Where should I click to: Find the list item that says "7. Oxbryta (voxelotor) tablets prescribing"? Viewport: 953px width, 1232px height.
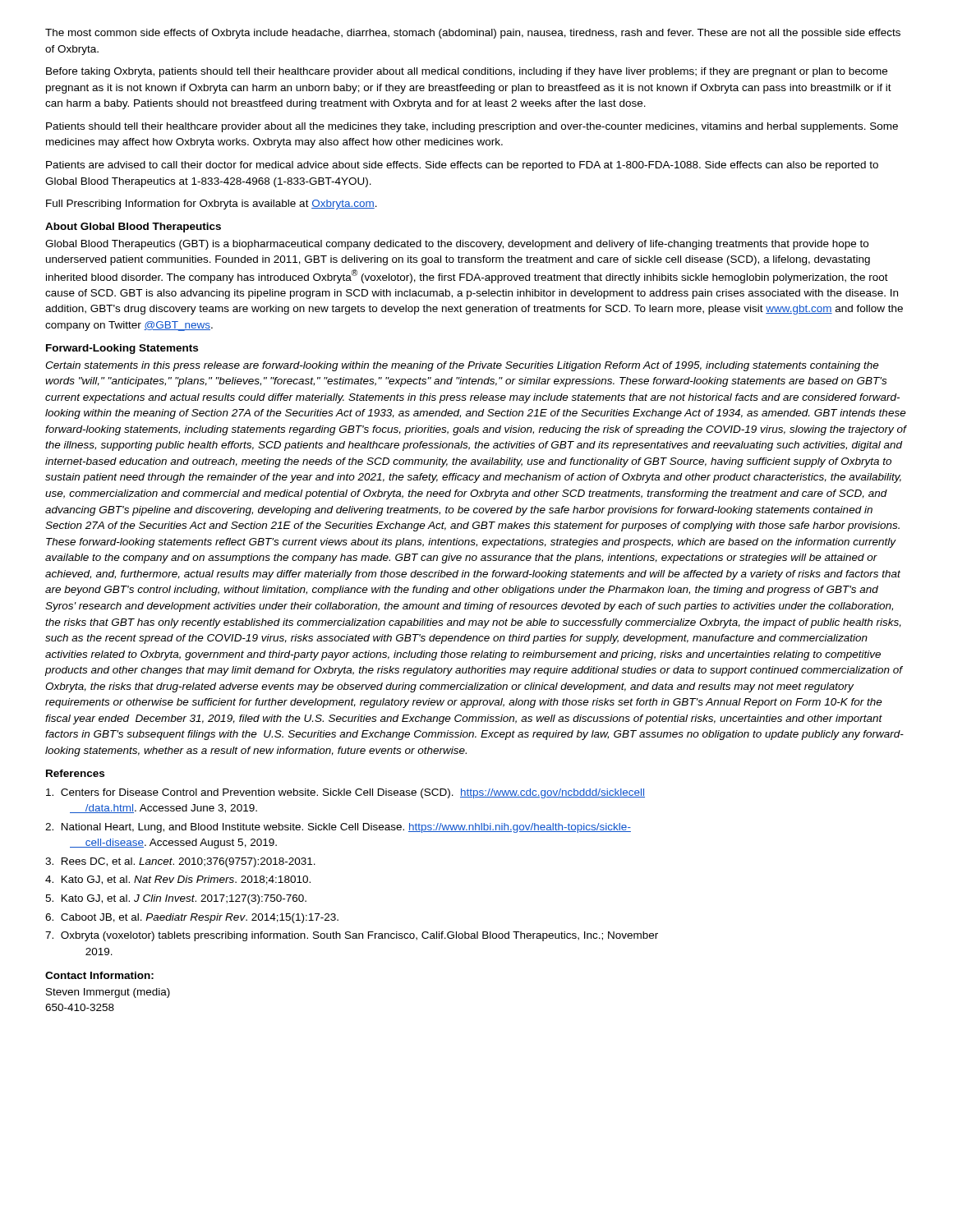(352, 943)
